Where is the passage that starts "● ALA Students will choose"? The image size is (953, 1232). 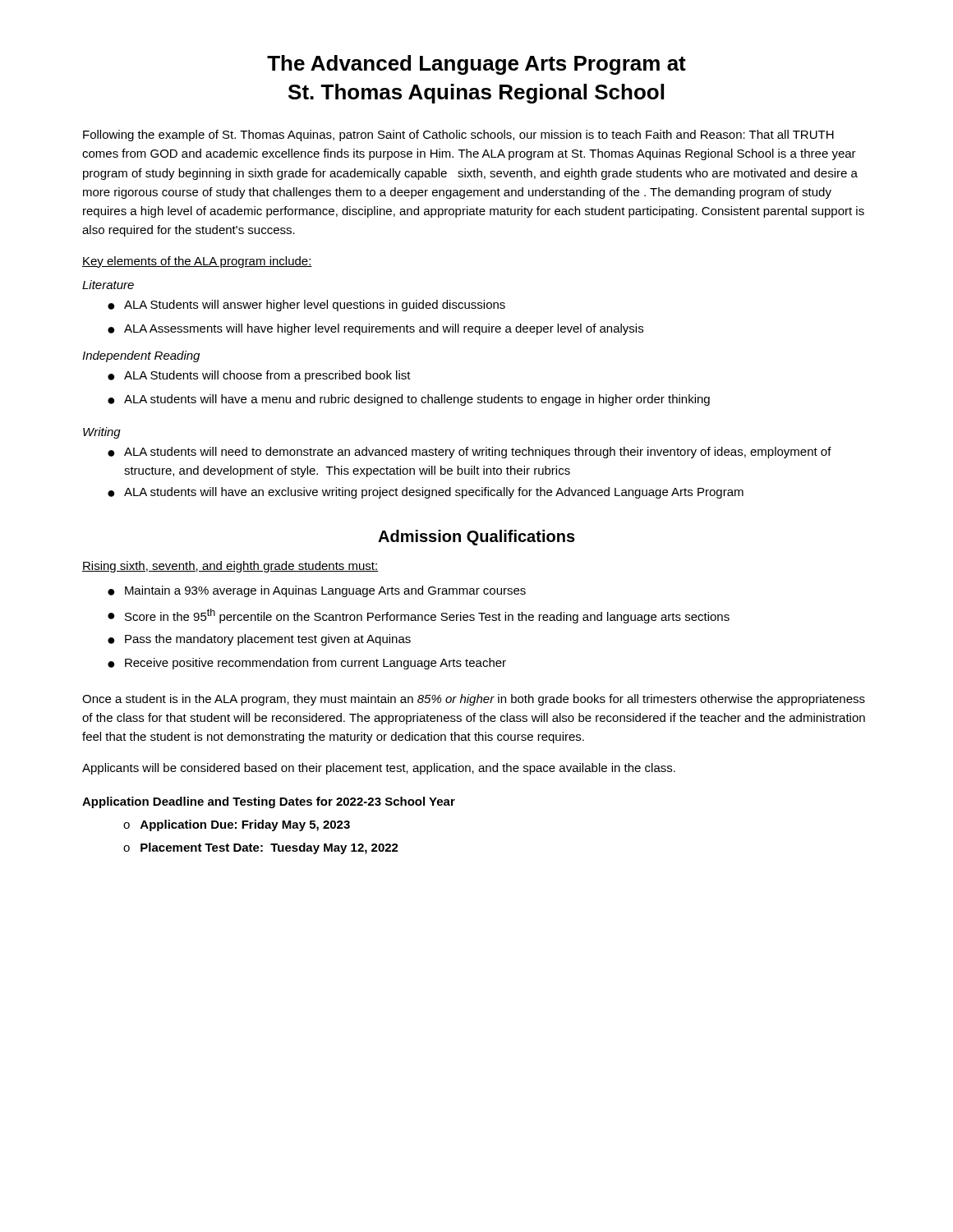pos(259,376)
